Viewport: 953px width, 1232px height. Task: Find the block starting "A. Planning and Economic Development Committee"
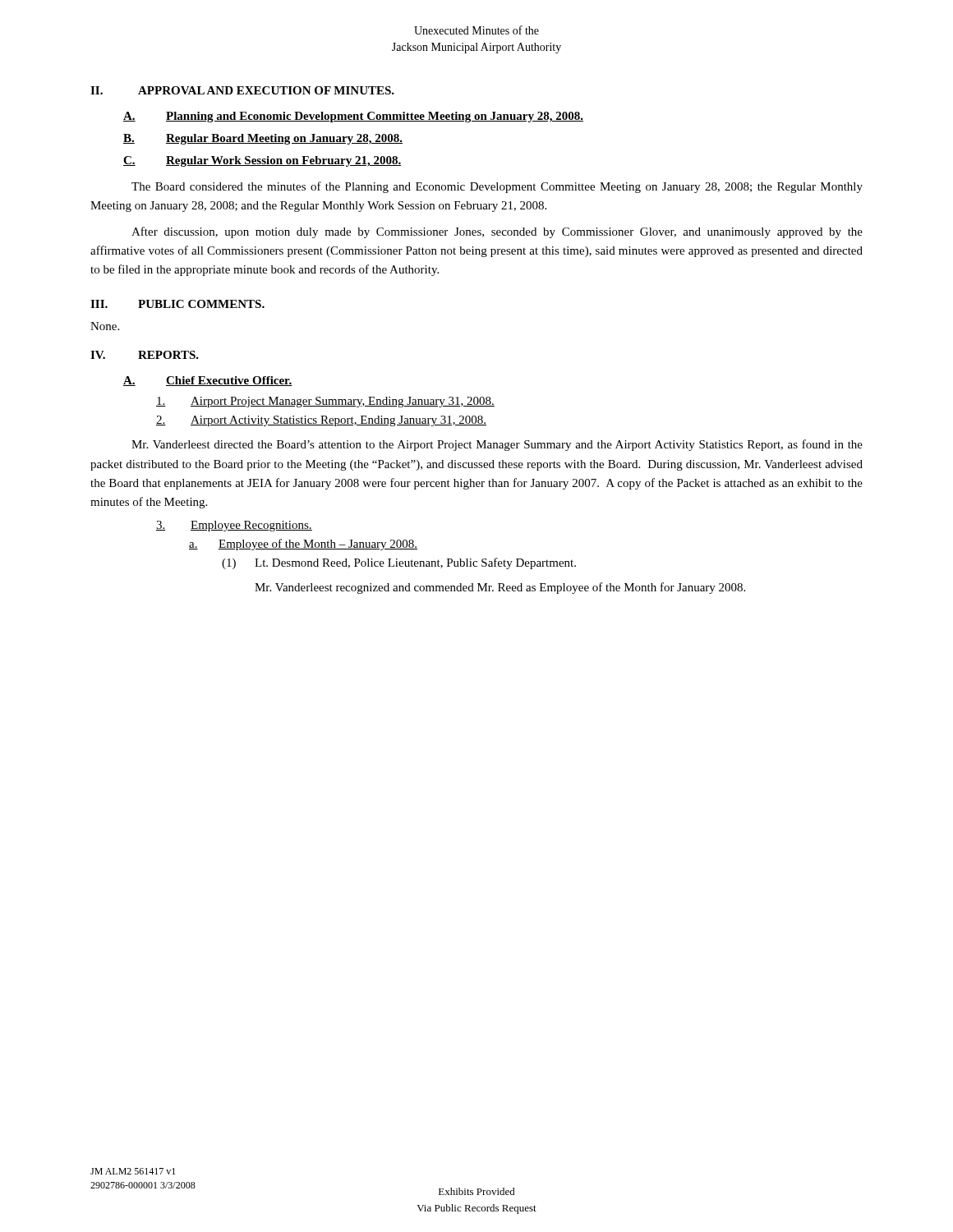tap(337, 116)
